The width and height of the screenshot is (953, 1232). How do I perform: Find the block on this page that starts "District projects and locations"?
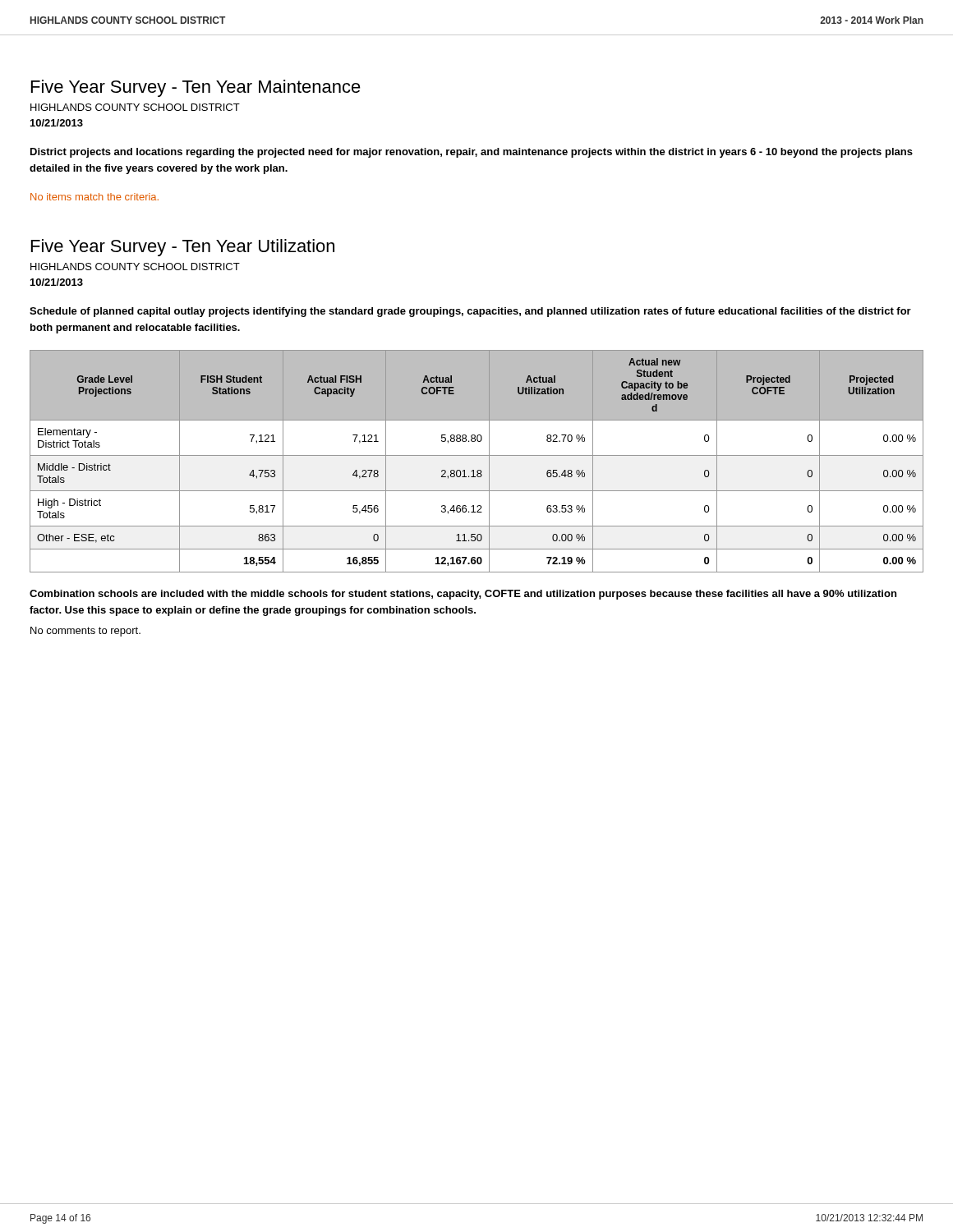tap(476, 160)
